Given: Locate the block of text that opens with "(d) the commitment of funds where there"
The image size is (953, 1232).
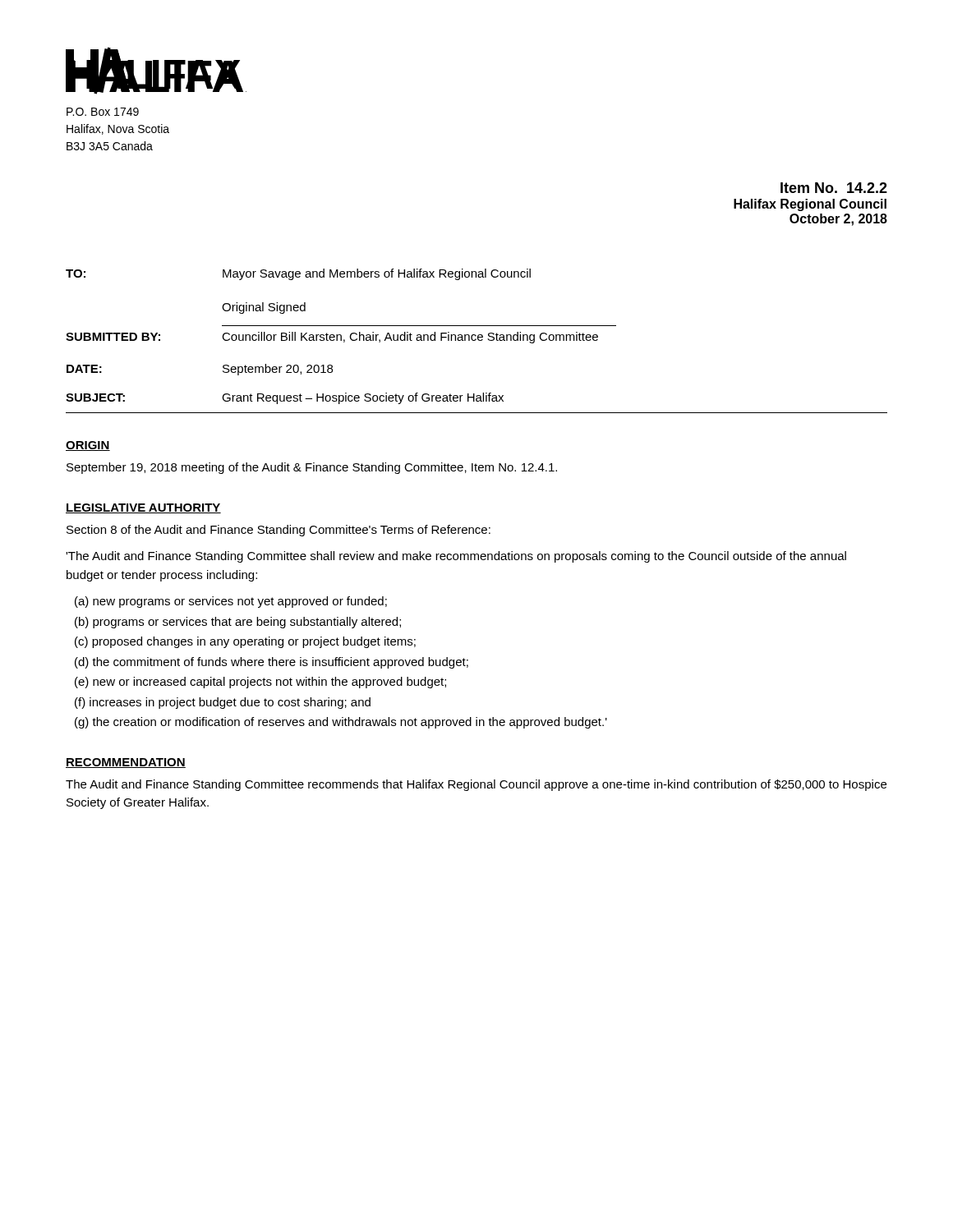Looking at the screenshot, I should coord(271,661).
